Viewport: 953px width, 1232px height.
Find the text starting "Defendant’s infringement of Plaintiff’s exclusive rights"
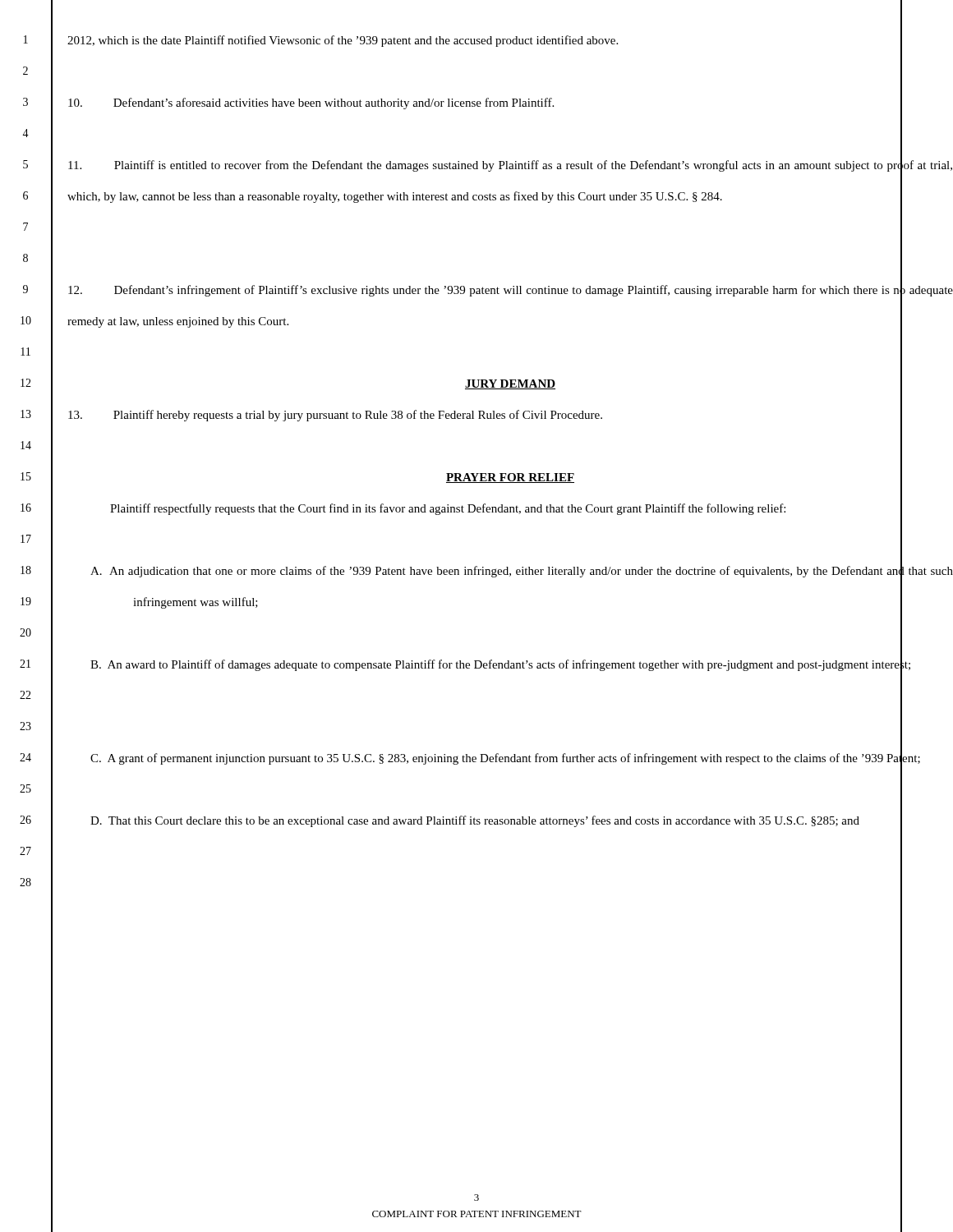click(x=510, y=301)
